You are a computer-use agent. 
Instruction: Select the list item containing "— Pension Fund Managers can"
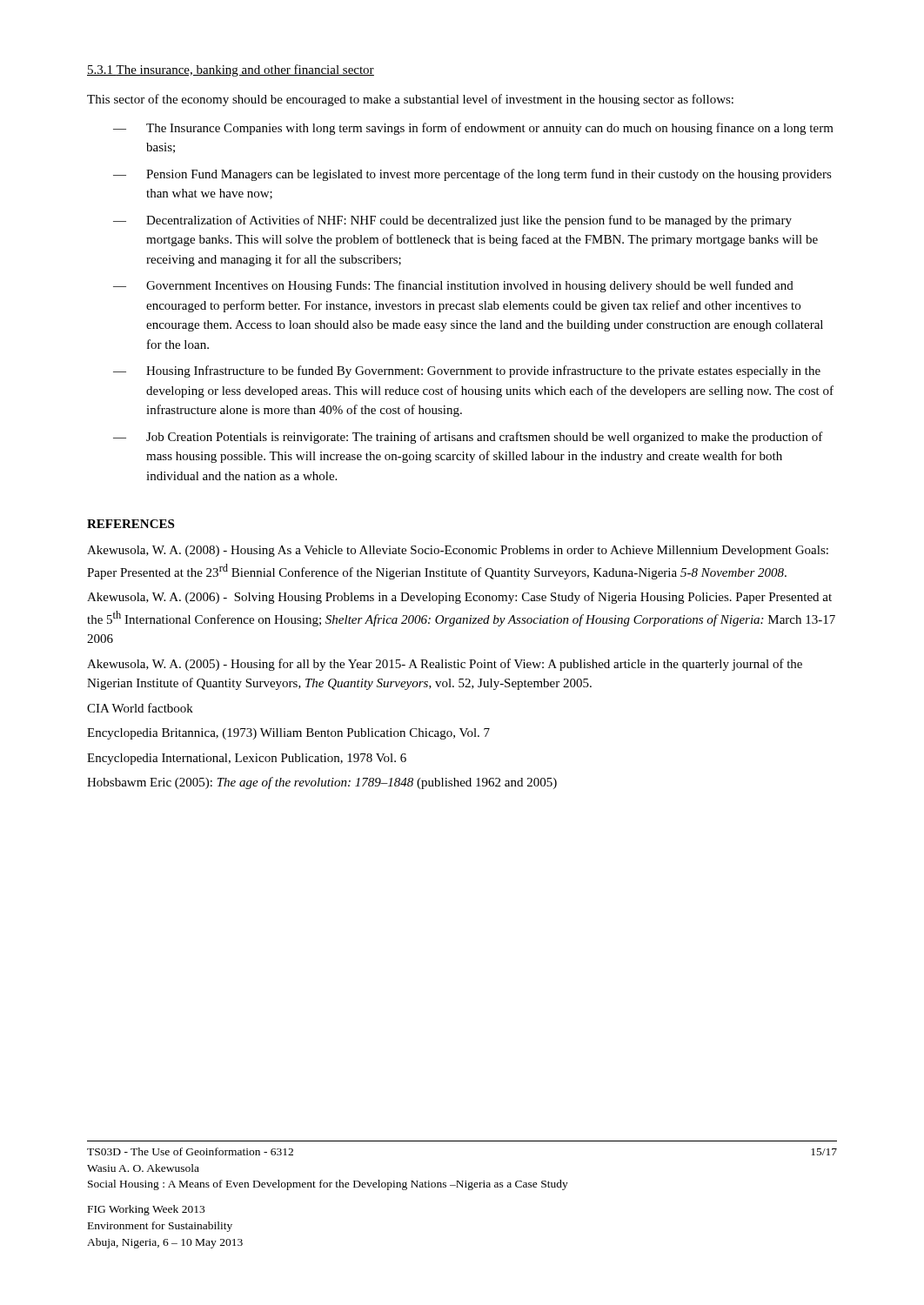coord(475,184)
